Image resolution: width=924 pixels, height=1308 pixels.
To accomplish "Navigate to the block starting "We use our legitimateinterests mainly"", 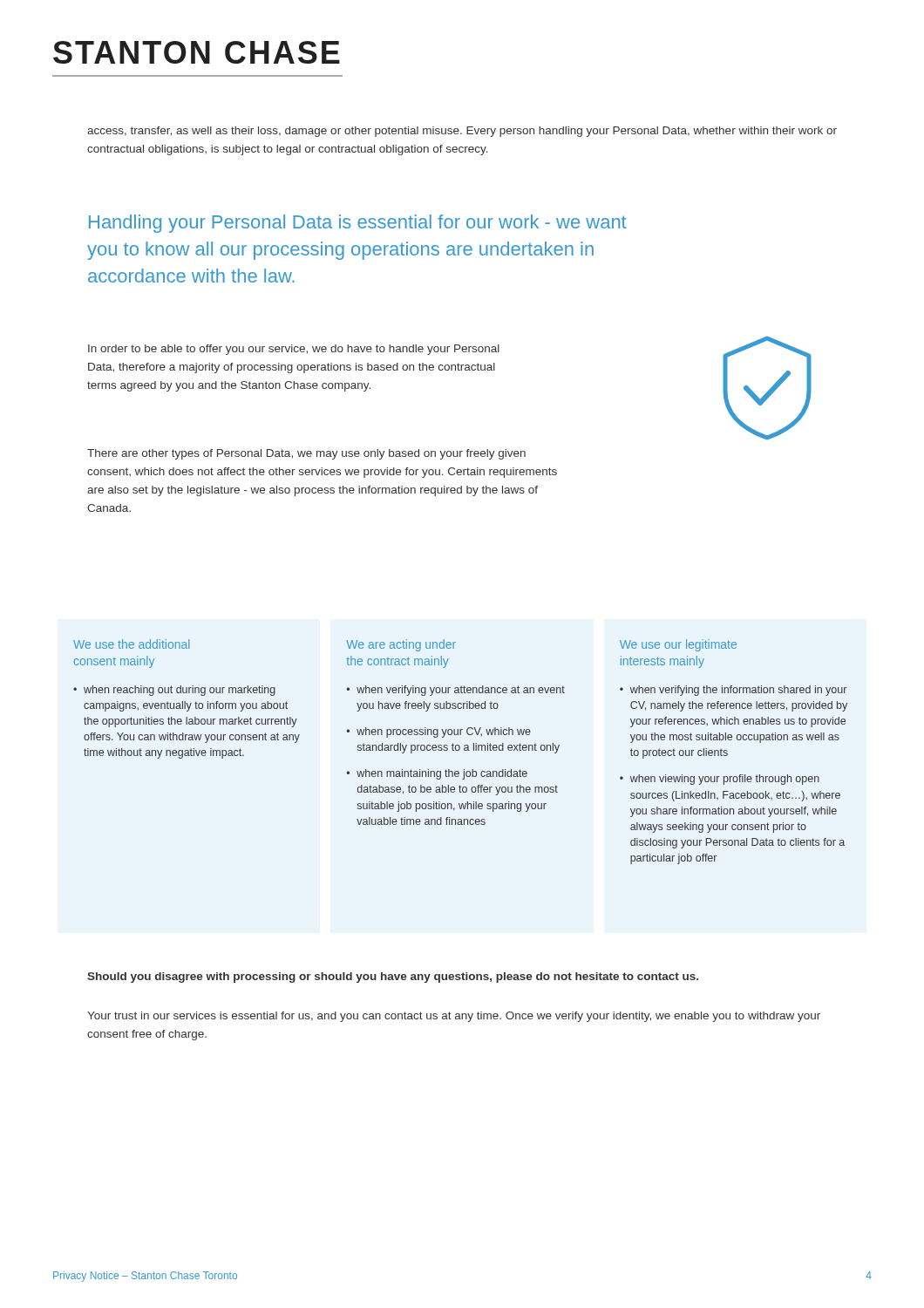I will click(678, 653).
